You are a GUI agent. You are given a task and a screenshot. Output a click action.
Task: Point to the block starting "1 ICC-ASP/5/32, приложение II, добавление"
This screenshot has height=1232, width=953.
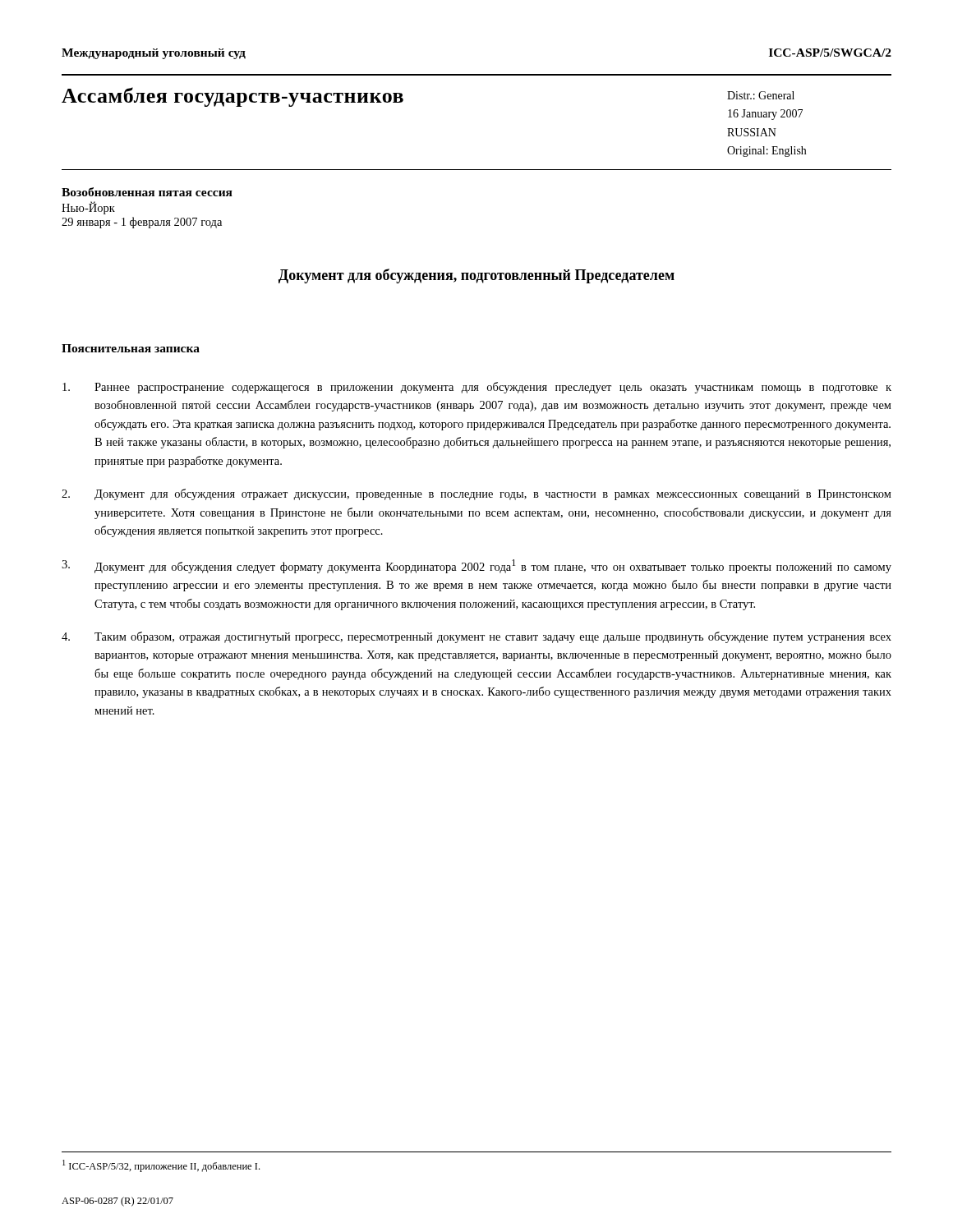[161, 1165]
